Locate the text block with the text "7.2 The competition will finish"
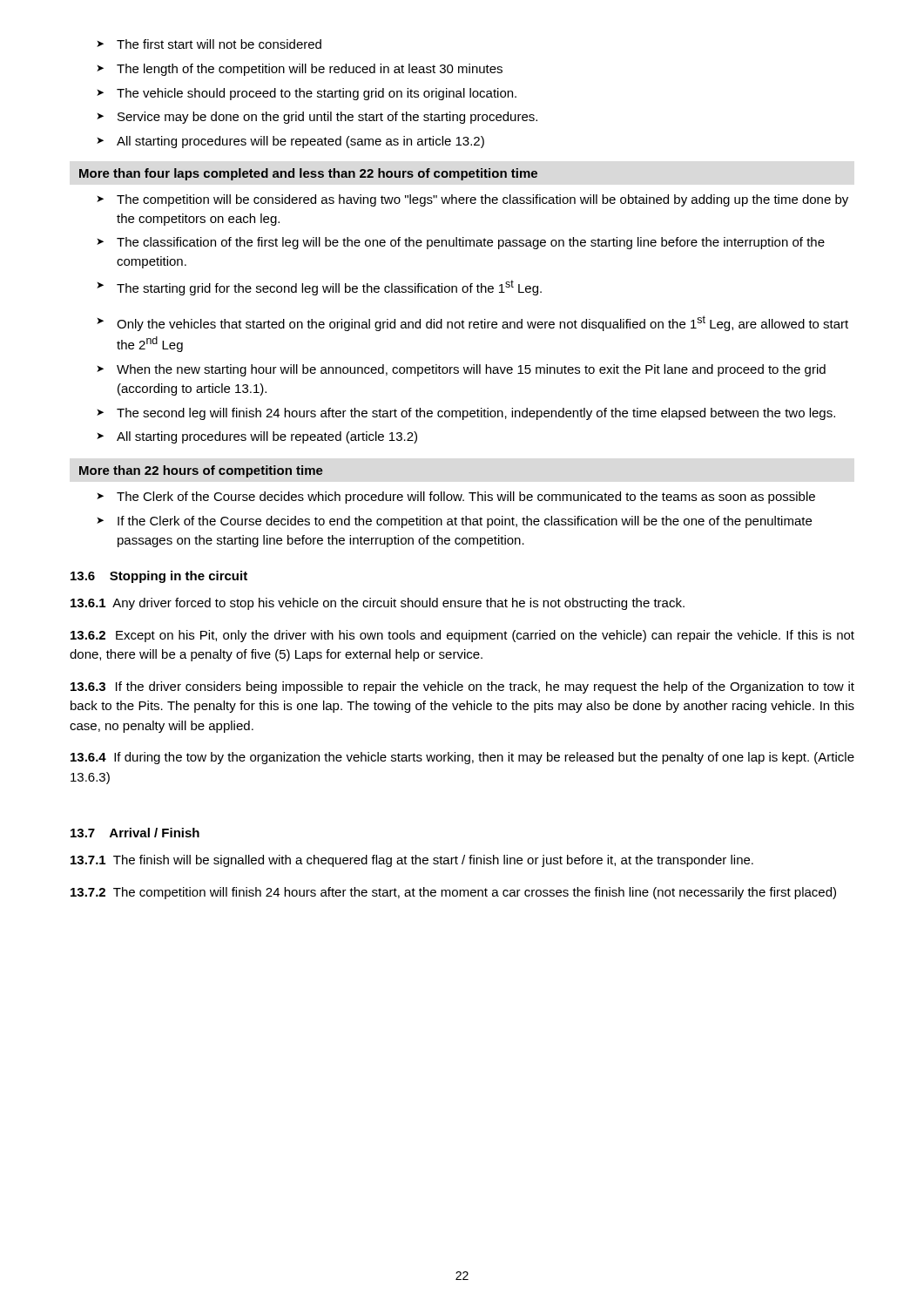The height and width of the screenshot is (1307, 924). (453, 892)
